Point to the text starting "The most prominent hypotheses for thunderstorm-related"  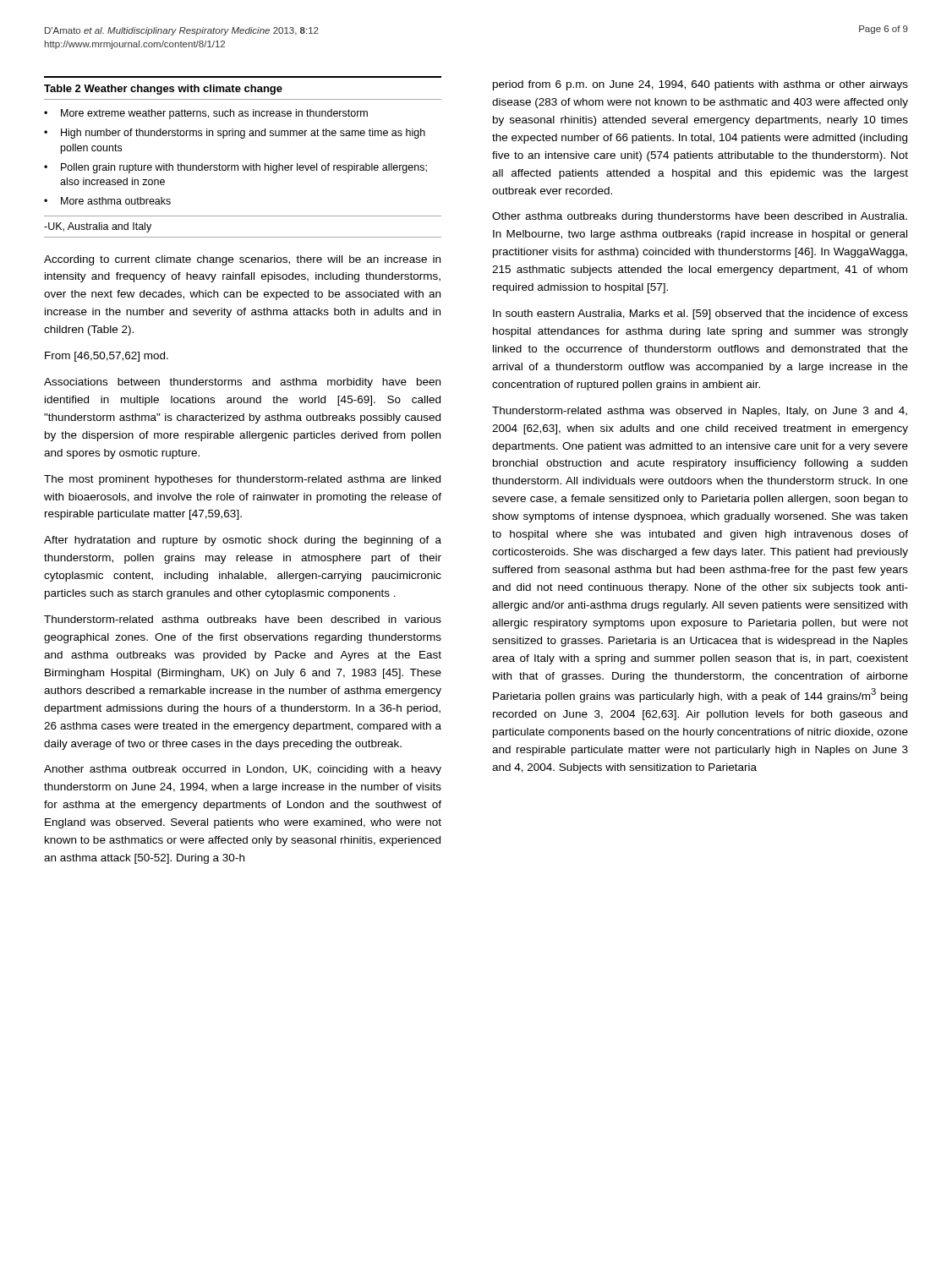point(243,496)
